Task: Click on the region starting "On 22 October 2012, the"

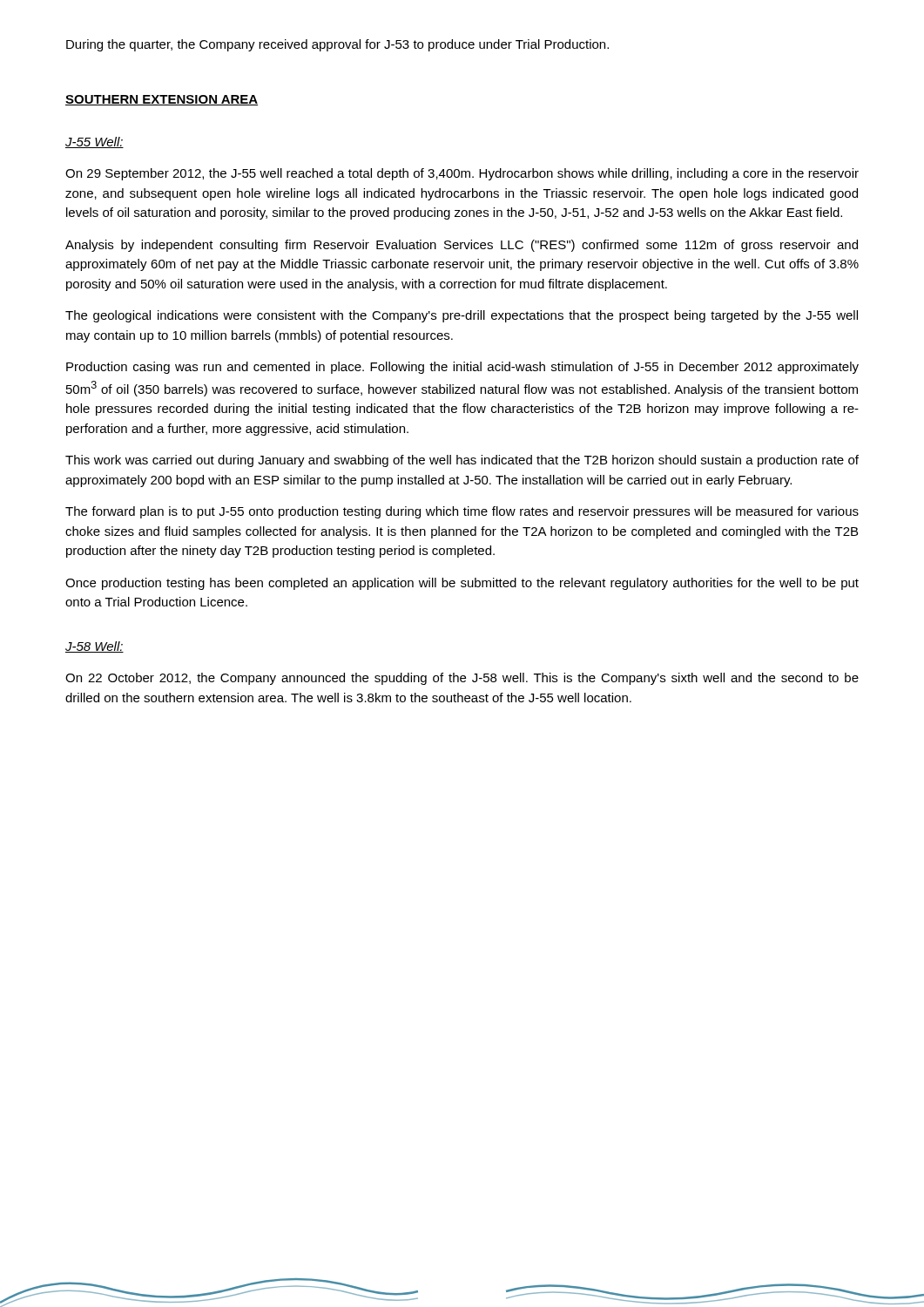Action: pyautogui.click(x=462, y=688)
